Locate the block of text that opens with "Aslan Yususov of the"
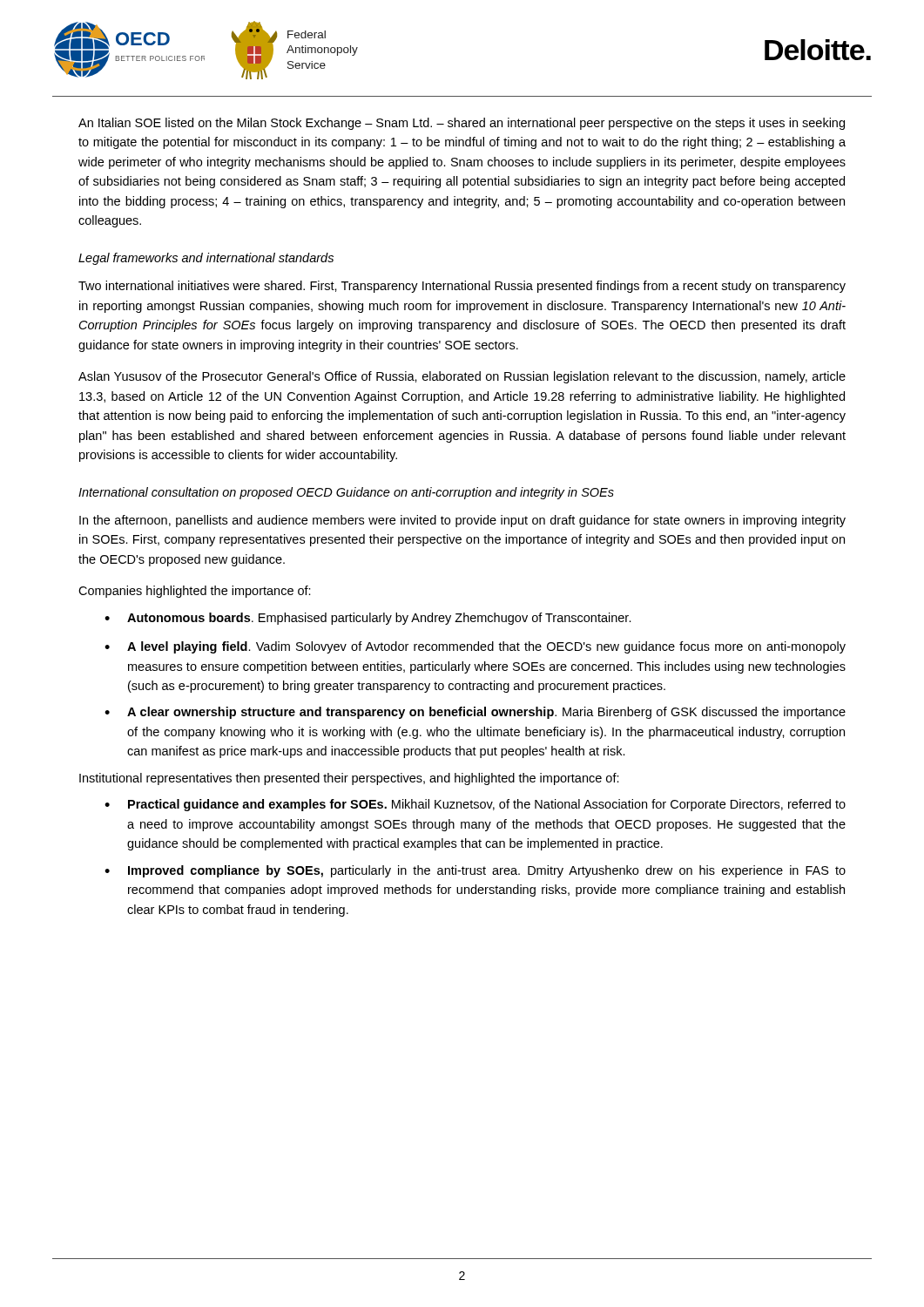Screen dimensions: 1307x924 (462, 416)
